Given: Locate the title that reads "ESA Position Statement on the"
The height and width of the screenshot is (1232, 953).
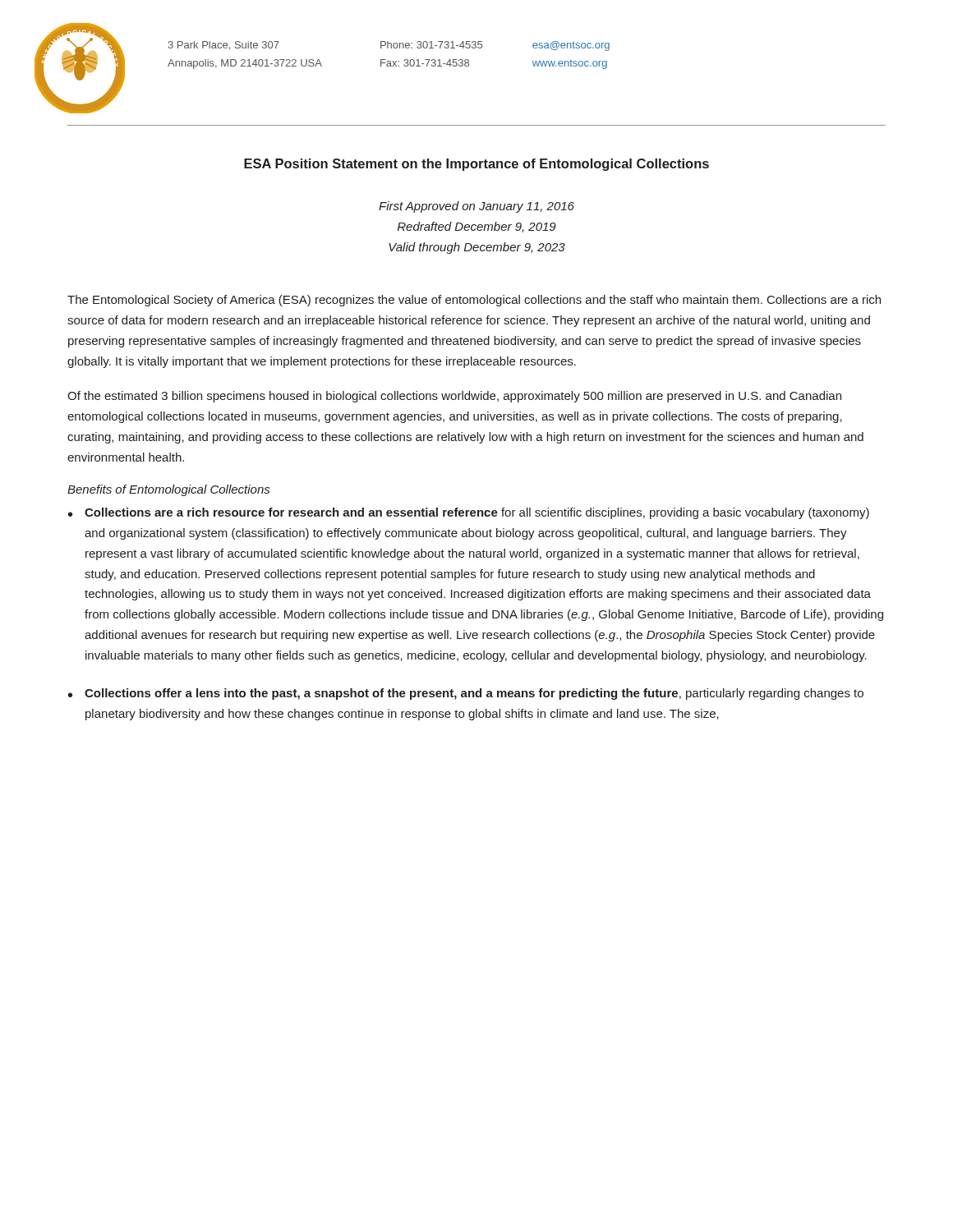Looking at the screenshot, I should coord(476,163).
